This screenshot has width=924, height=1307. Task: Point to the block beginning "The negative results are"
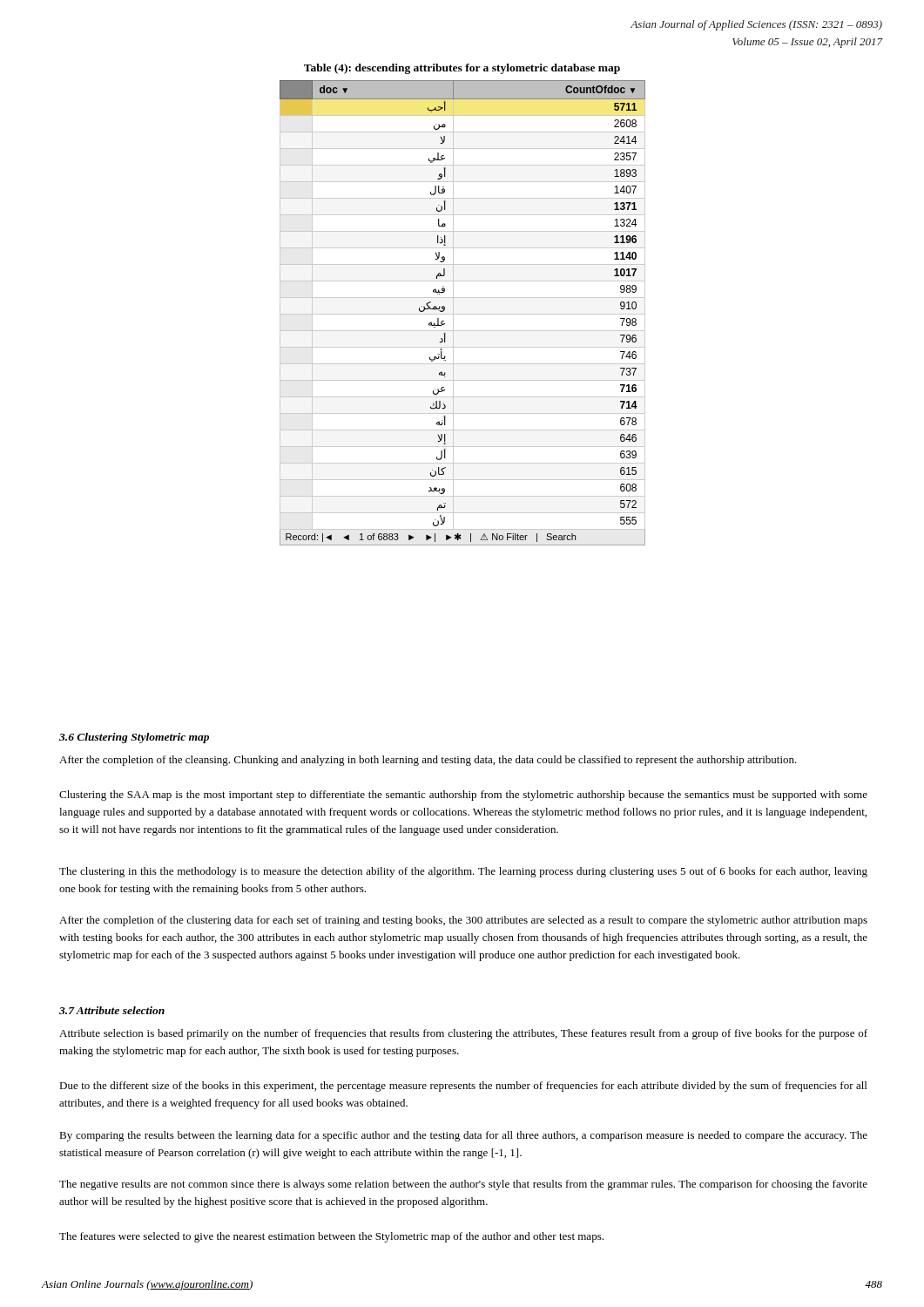463,1193
